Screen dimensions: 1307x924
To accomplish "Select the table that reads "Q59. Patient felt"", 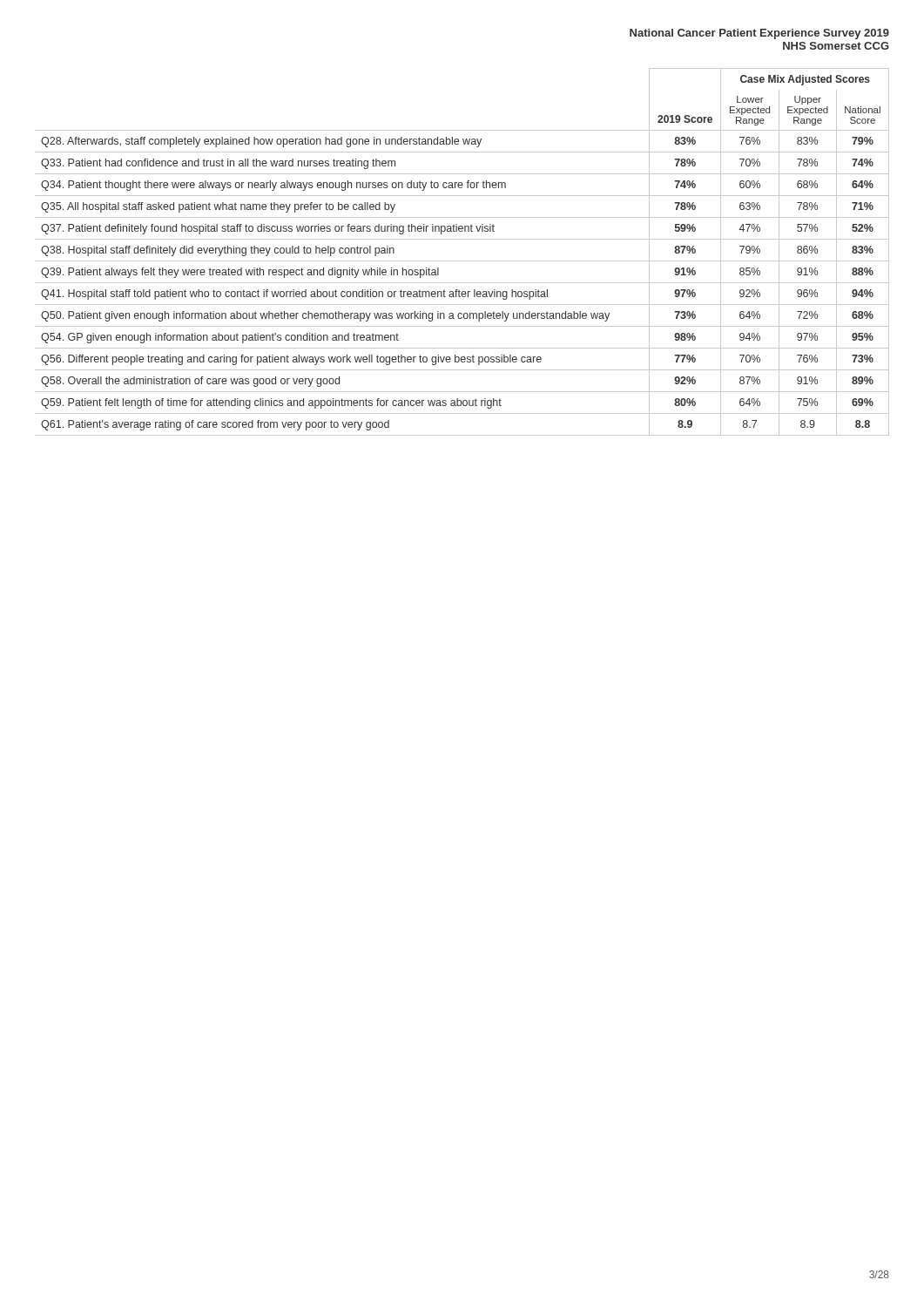I will pos(462,252).
